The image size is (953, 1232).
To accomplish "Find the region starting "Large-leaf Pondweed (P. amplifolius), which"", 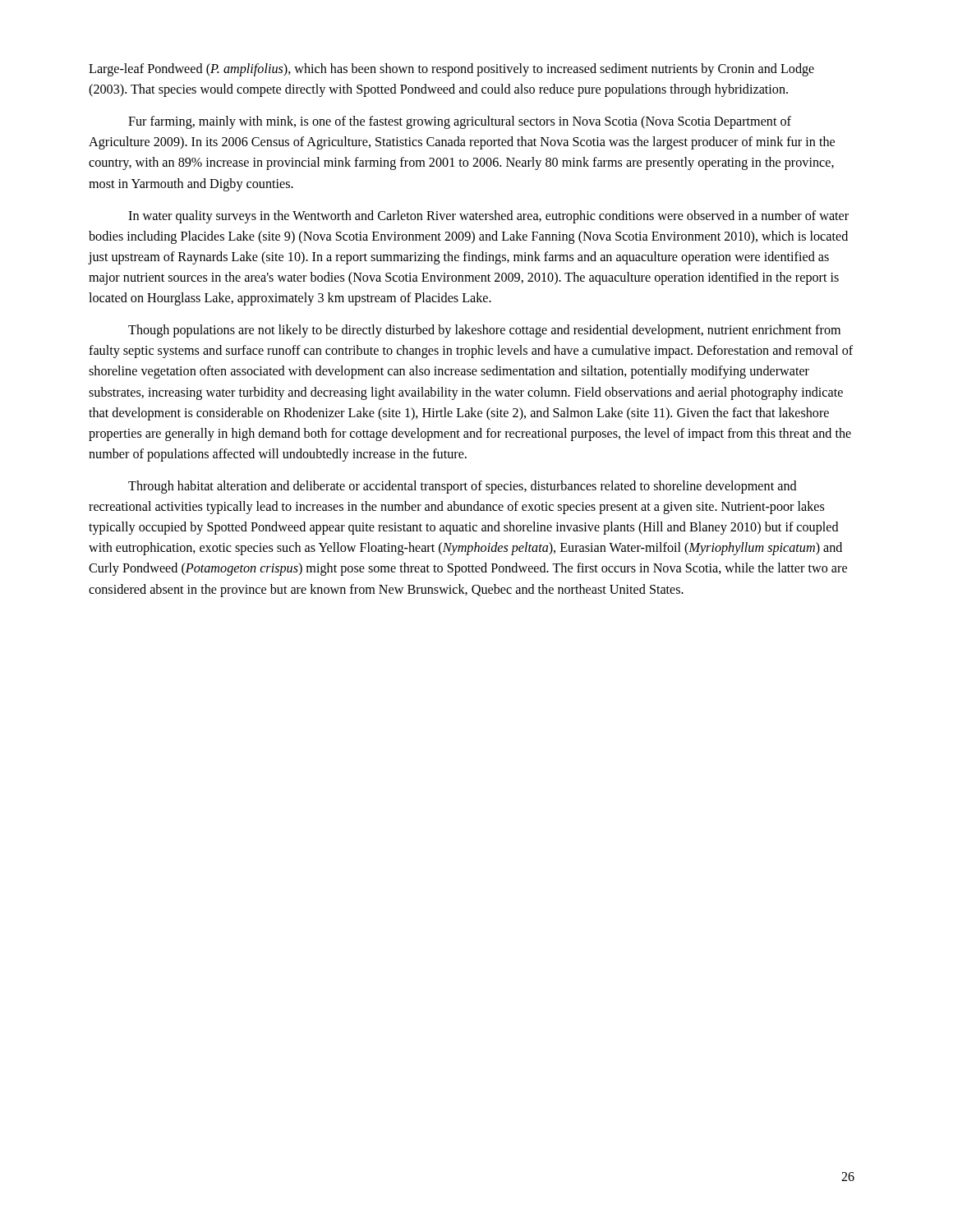I will (x=472, y=80).
